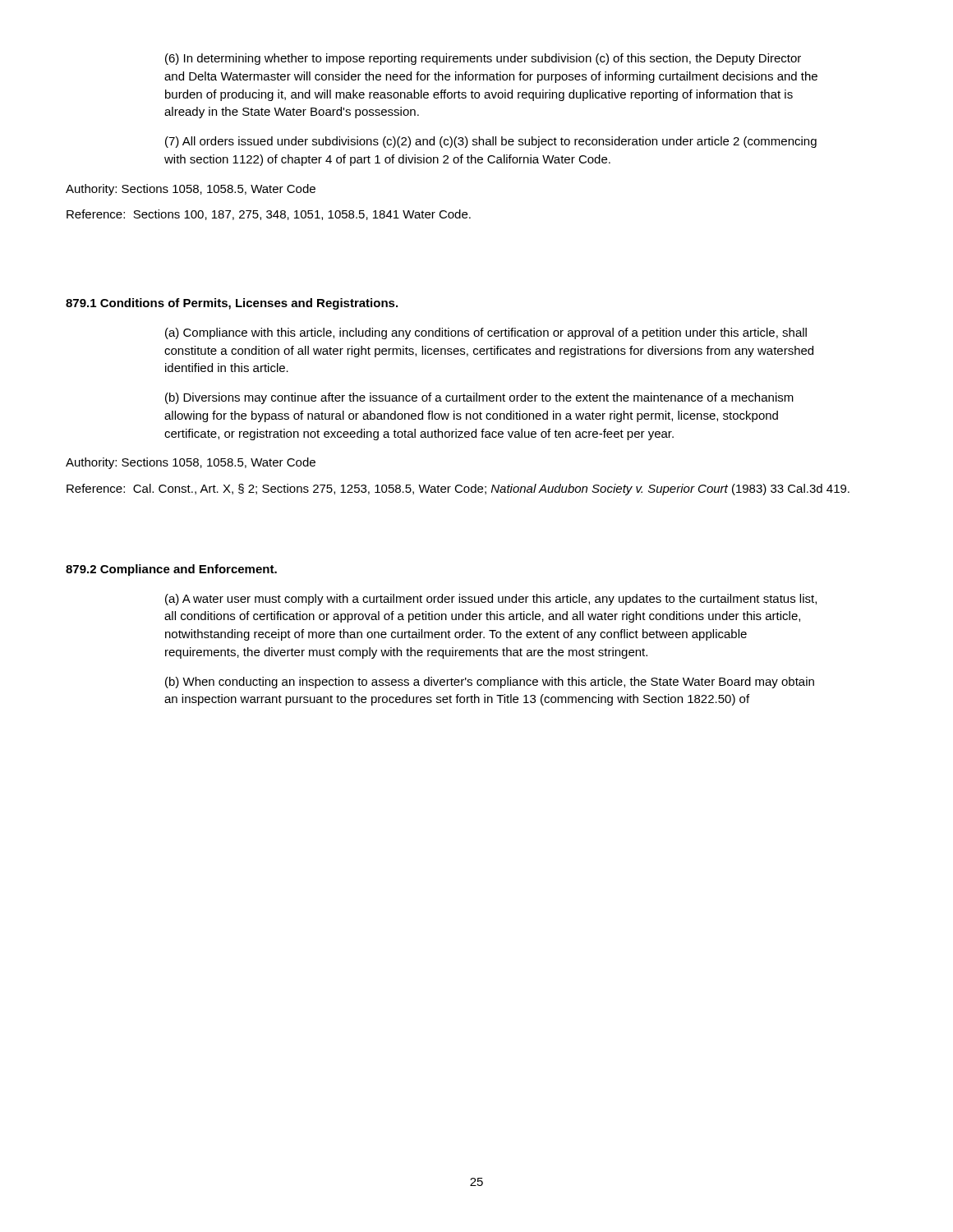This screenshot has width=953, height=1232.
Task: Find the text block that reads "(a) A water user must comply with a"
Action: point(491,625)
